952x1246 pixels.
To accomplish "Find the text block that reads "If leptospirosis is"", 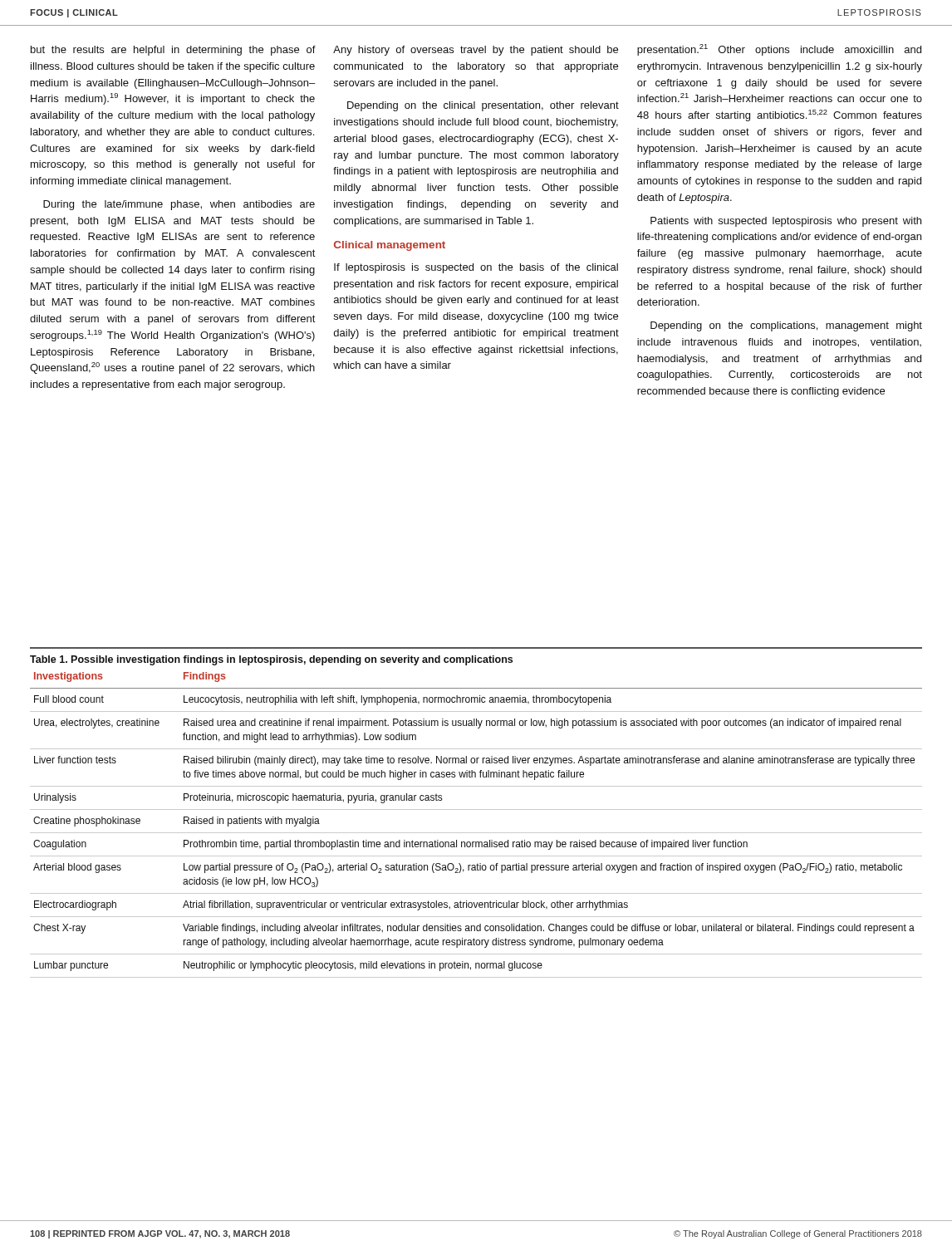I will coord(476,316).
